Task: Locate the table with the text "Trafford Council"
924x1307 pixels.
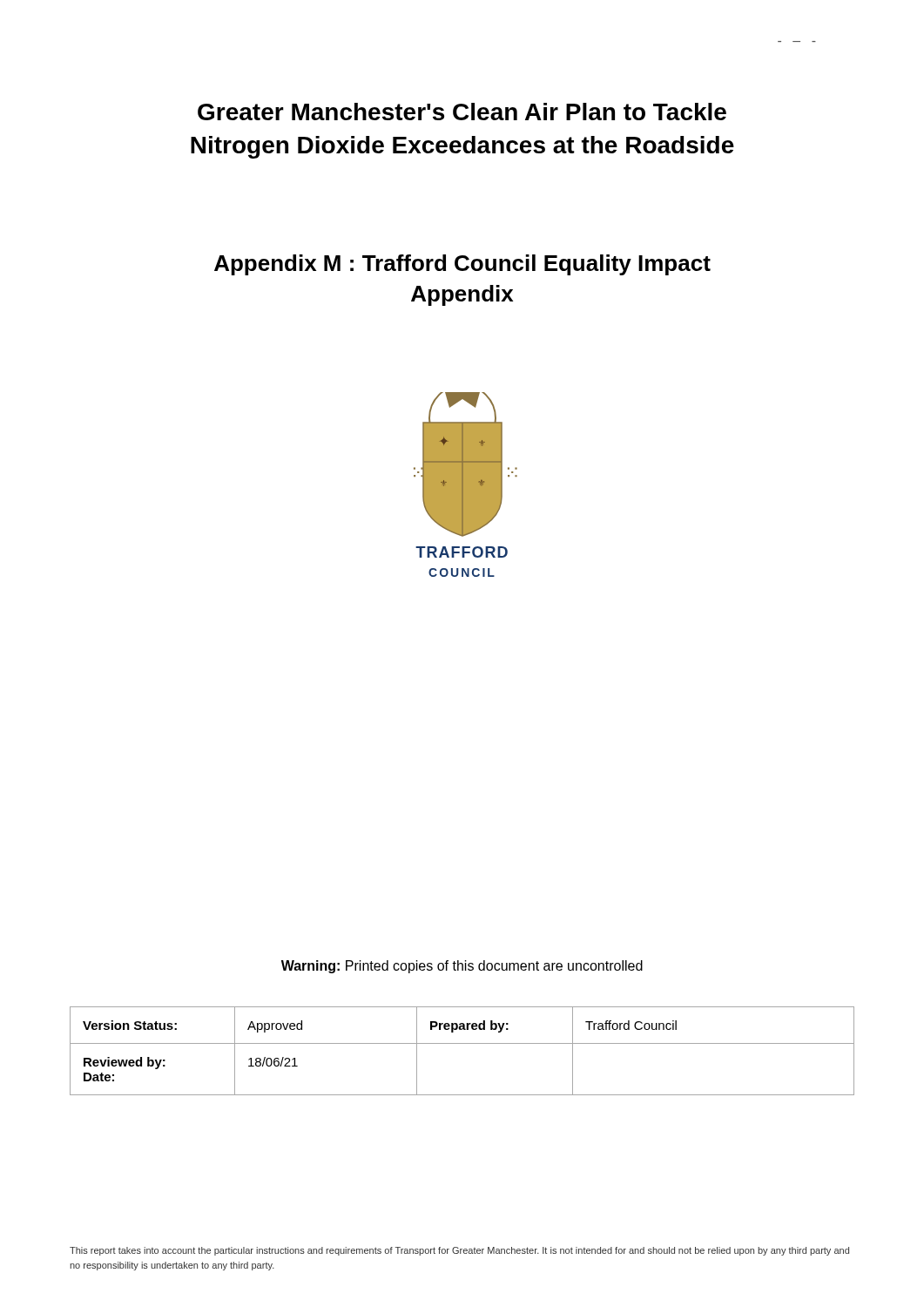Action: click(x=462, y=1051)
